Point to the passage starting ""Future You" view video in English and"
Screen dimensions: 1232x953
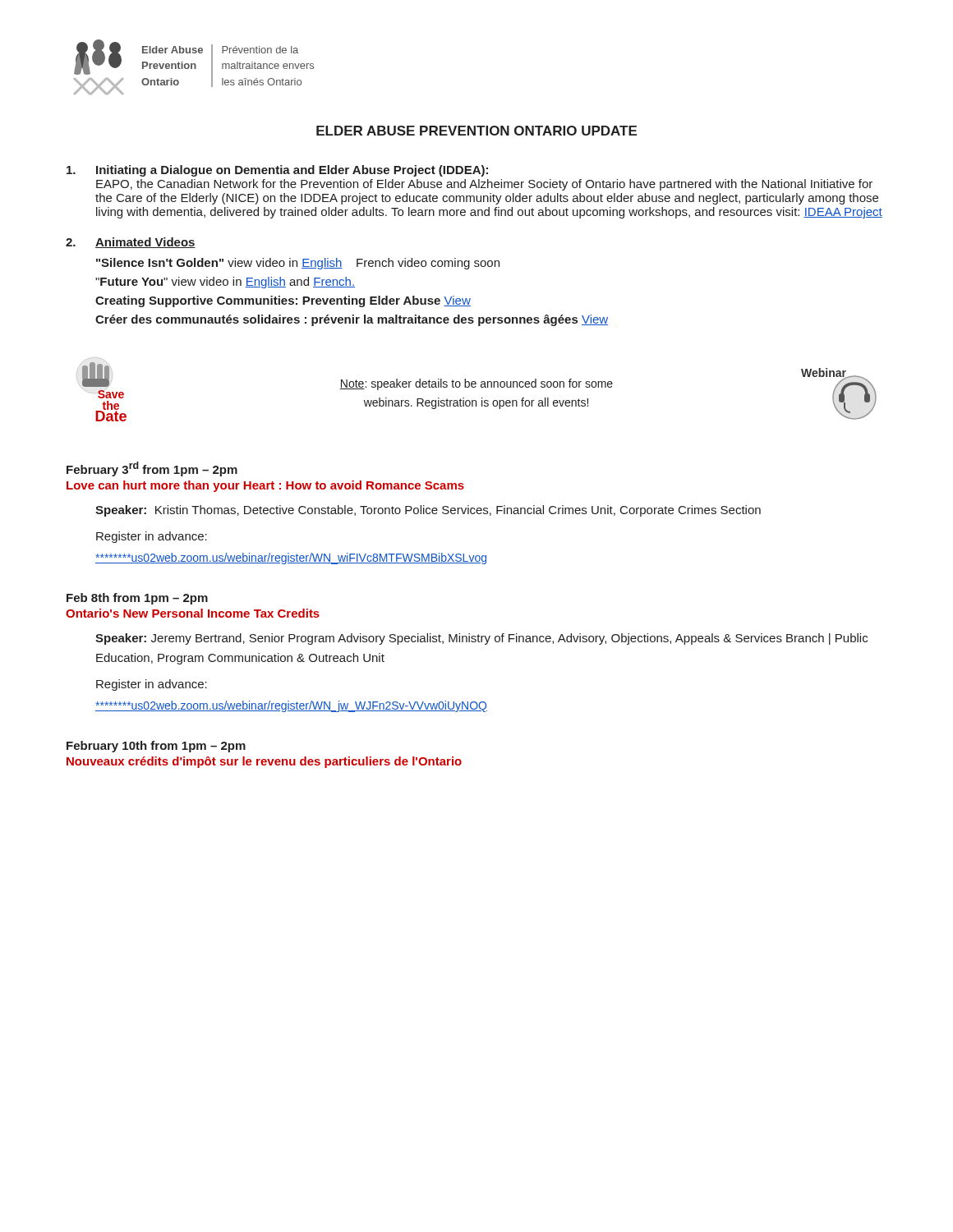pyautogui.click(x=225, y=281)
